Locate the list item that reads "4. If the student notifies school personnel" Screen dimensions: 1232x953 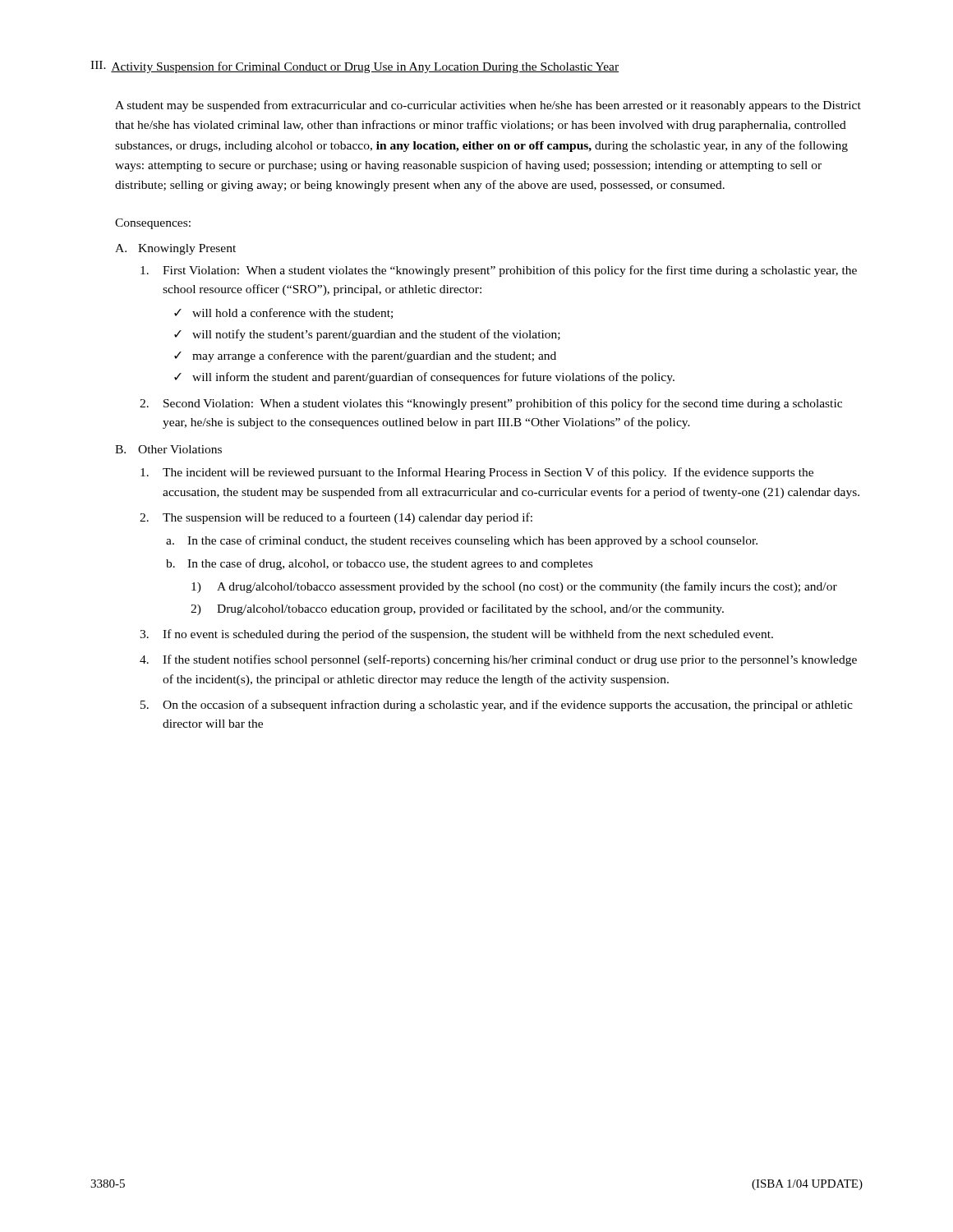[501, 669]
